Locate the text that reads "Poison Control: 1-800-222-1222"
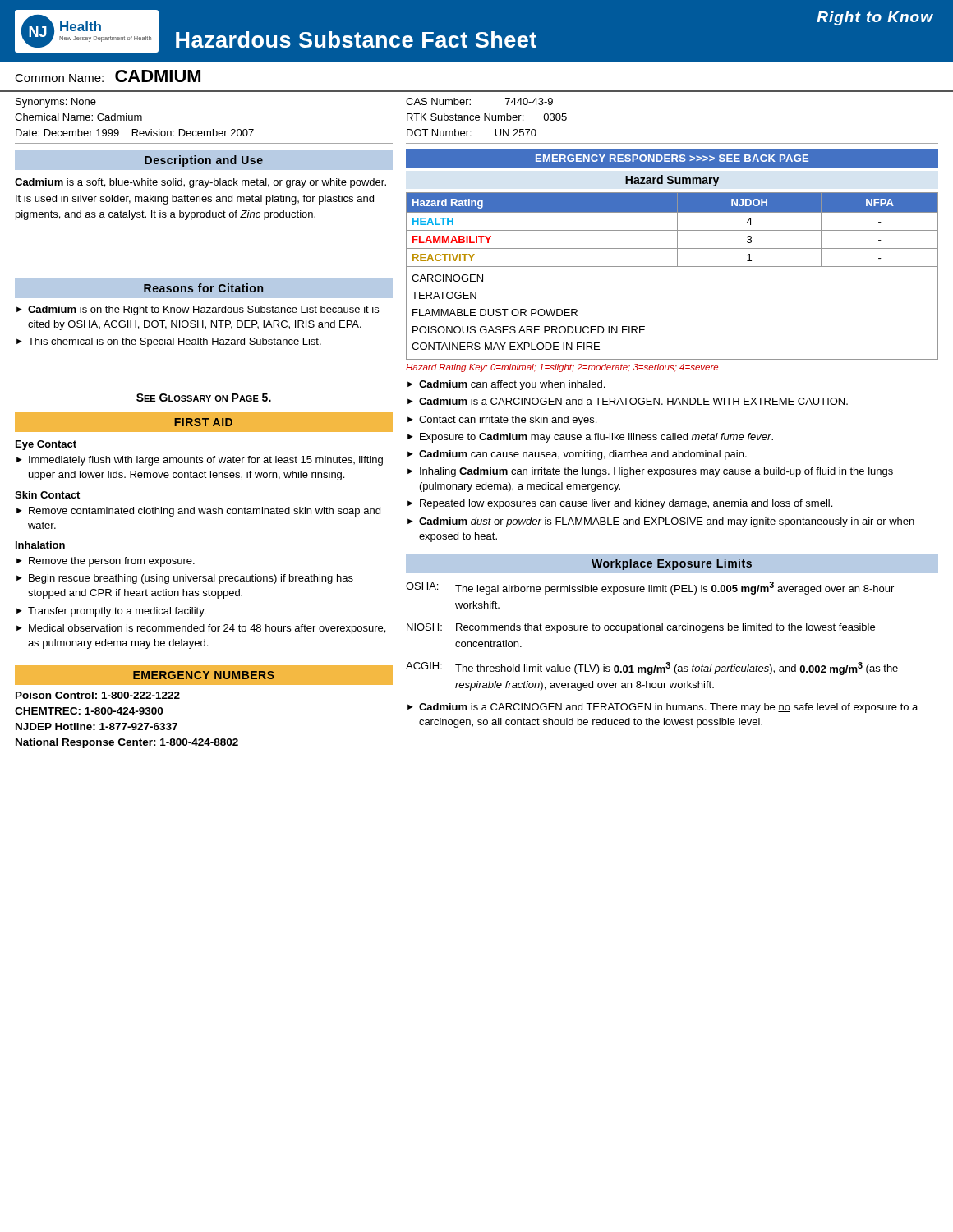953x1232 pixels. (97, 695)
